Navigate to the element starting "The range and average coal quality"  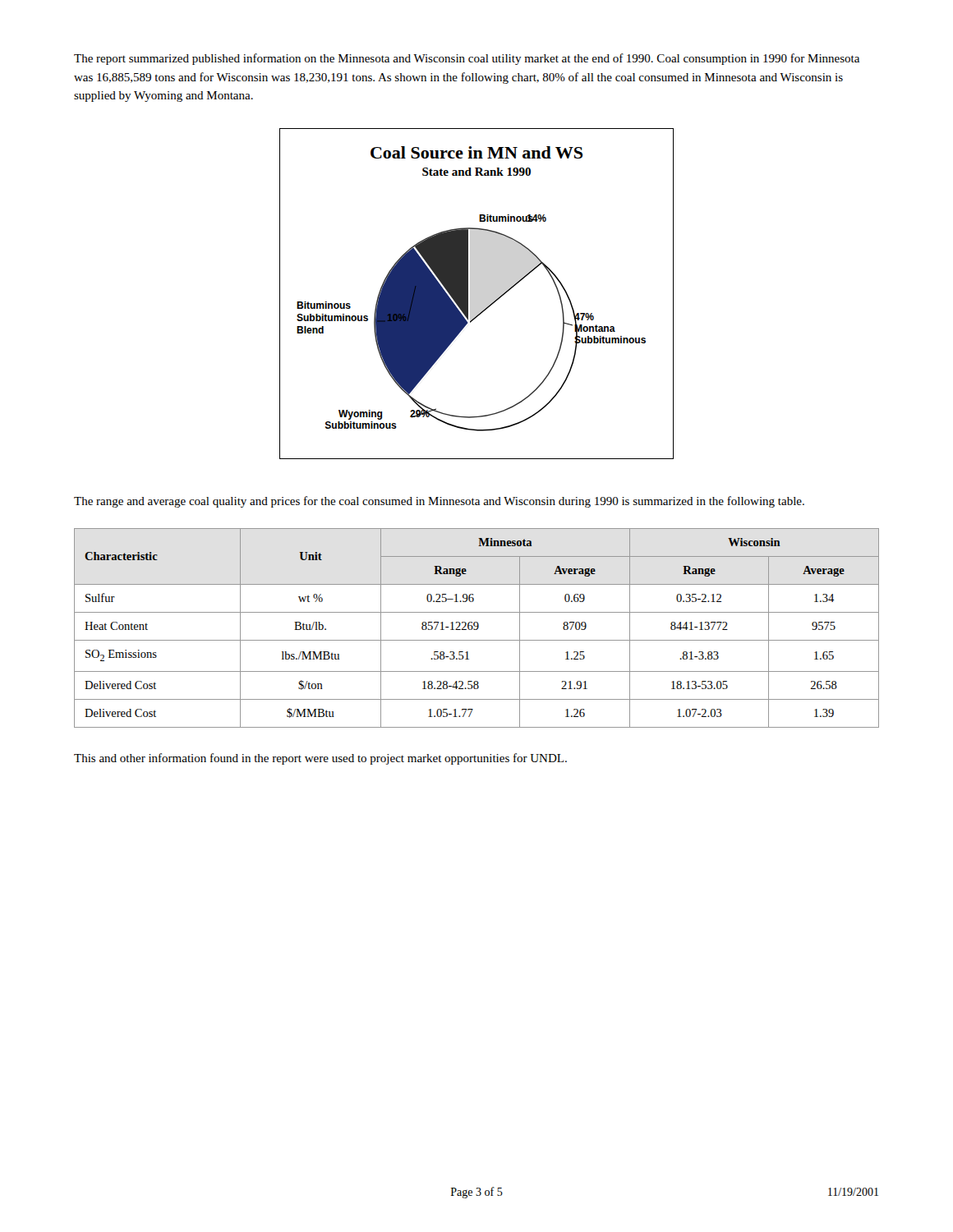pos(439,501)
